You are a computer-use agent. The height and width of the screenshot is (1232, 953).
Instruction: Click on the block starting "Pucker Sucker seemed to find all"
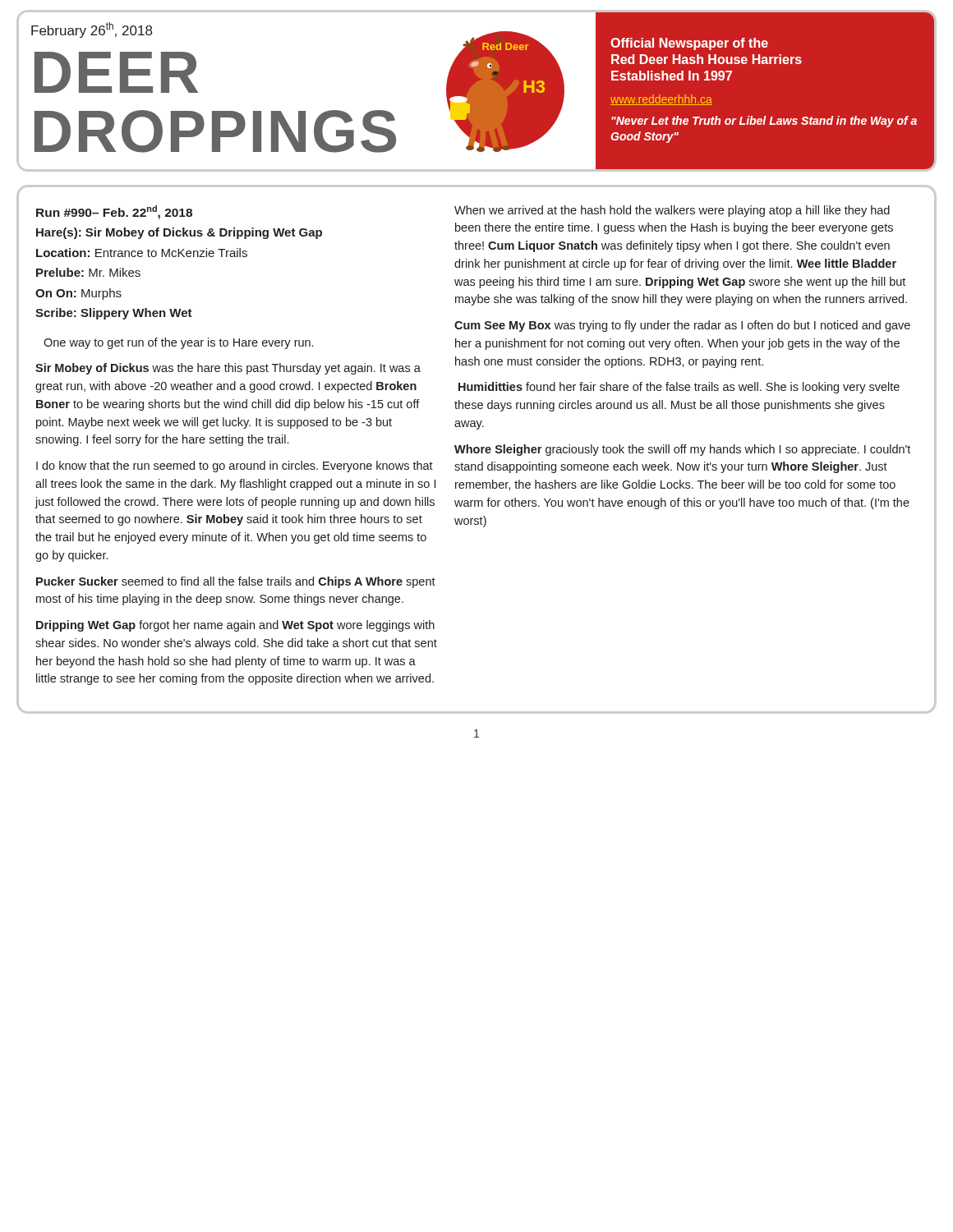point(235,590)
